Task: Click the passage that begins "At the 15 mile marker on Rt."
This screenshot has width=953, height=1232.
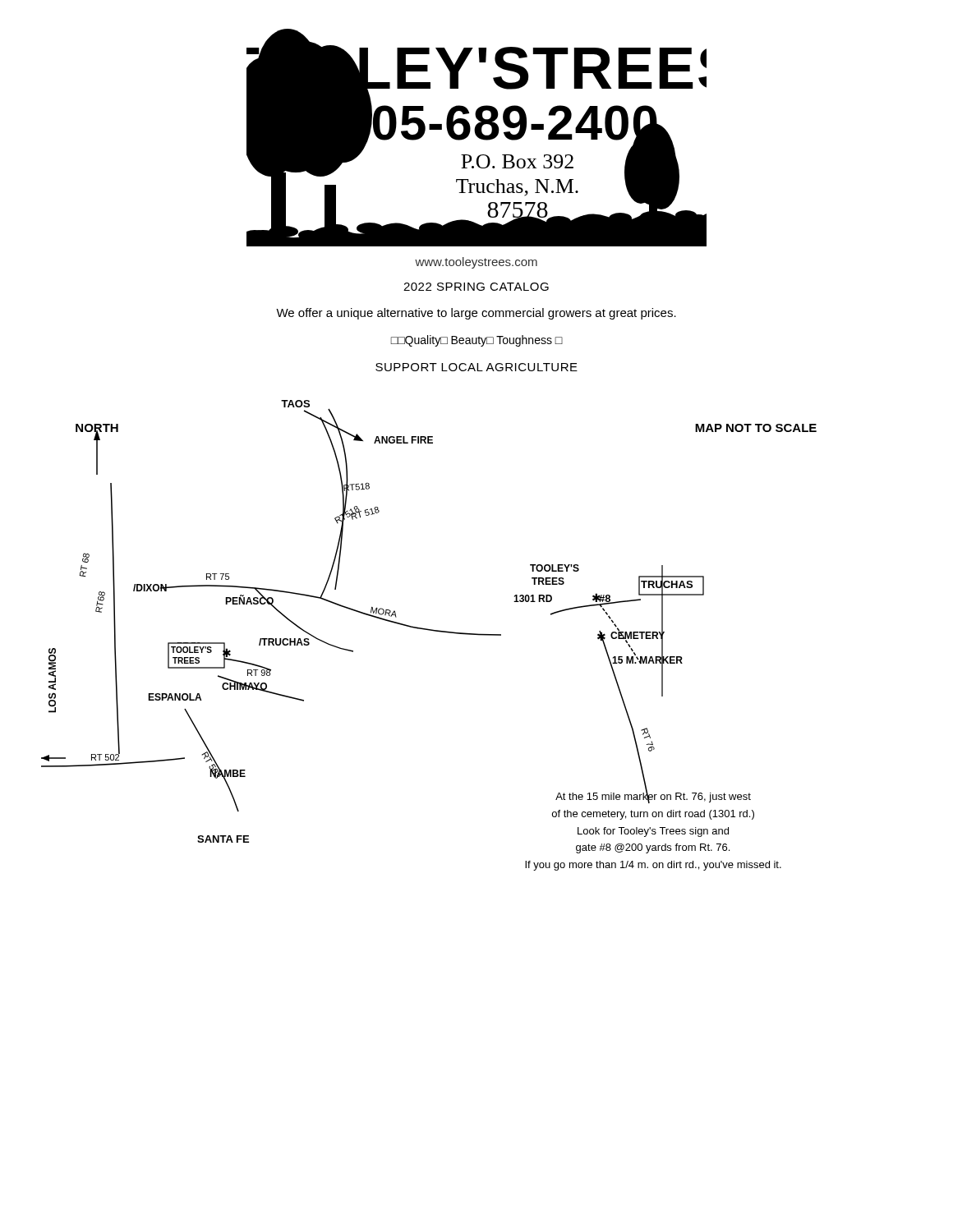Action: (653, 830)
